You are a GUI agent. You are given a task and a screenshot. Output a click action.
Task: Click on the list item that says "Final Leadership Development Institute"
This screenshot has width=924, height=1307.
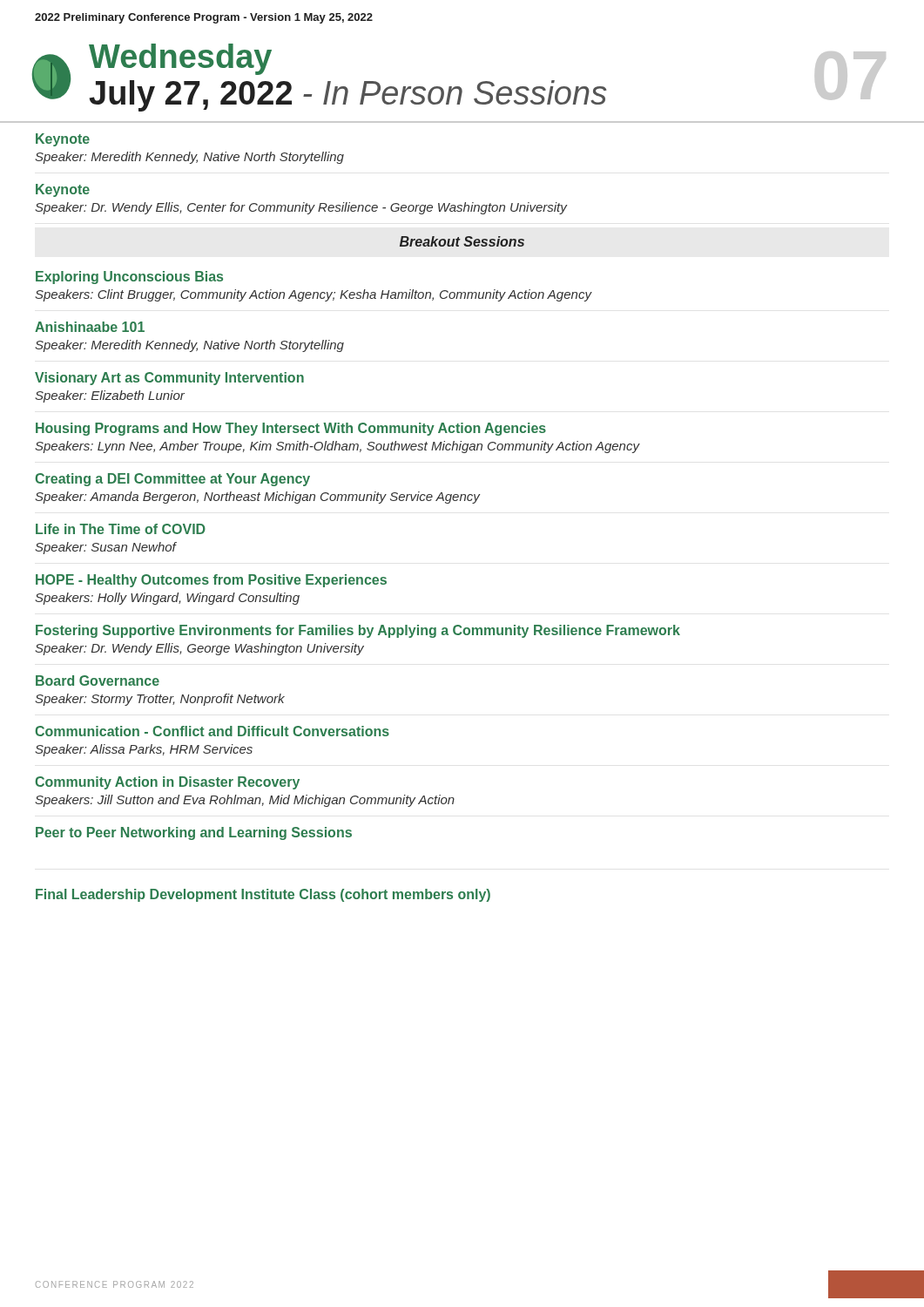coord(462,895)
